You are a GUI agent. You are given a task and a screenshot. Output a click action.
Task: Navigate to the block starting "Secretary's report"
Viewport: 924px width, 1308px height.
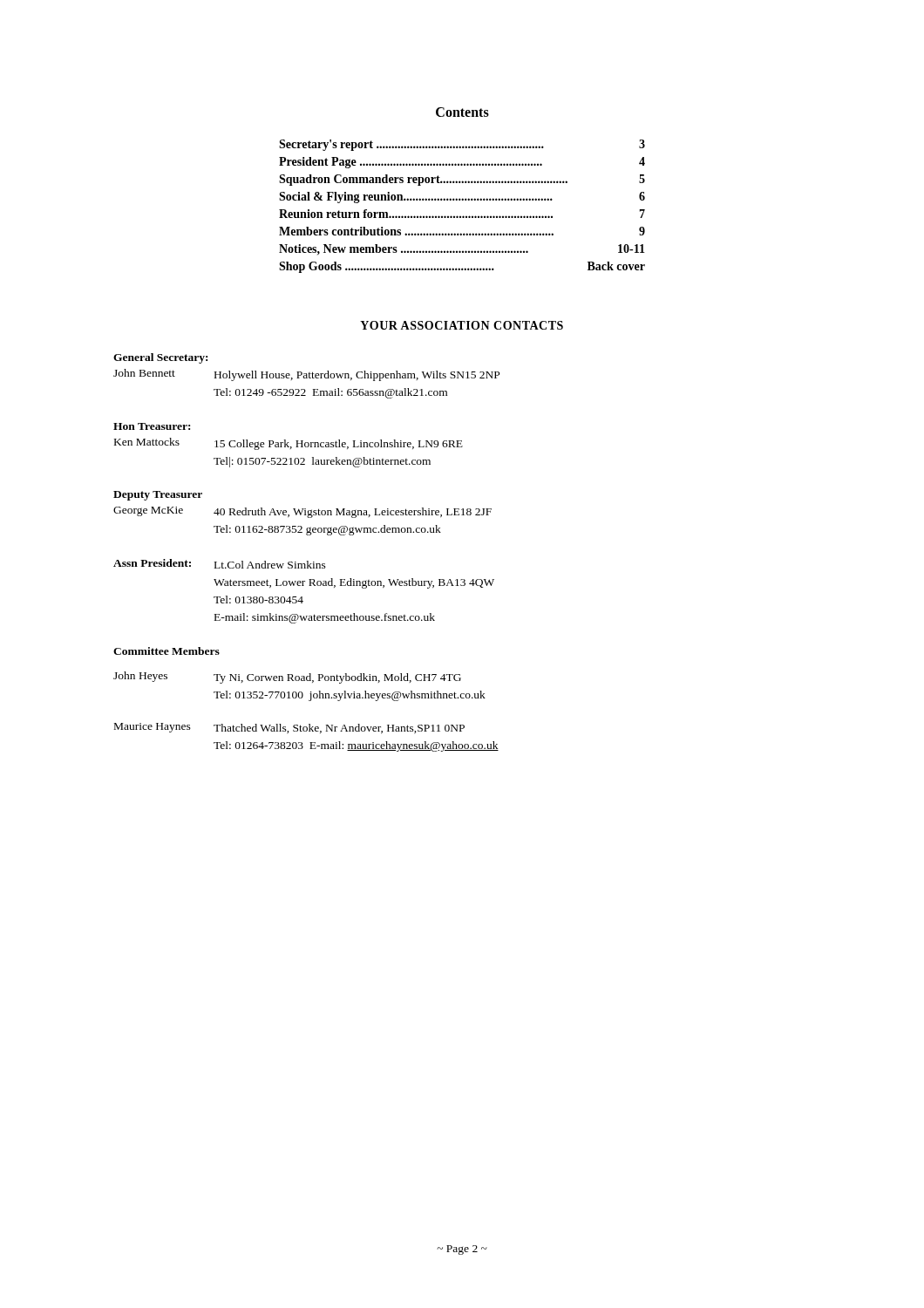pyautogui.click(x=462, y=145)
